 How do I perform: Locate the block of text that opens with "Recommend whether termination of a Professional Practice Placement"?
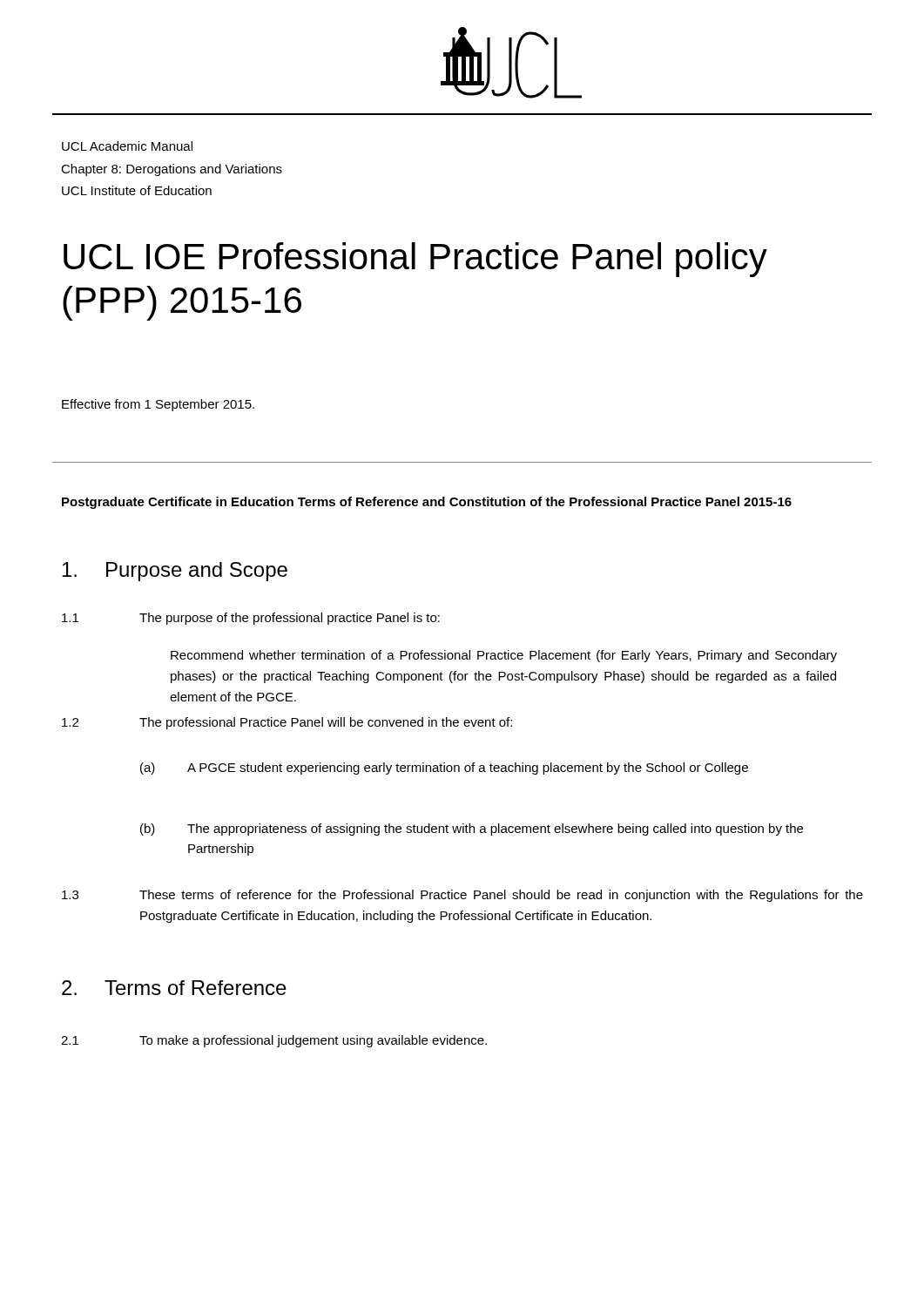(503, 676)
